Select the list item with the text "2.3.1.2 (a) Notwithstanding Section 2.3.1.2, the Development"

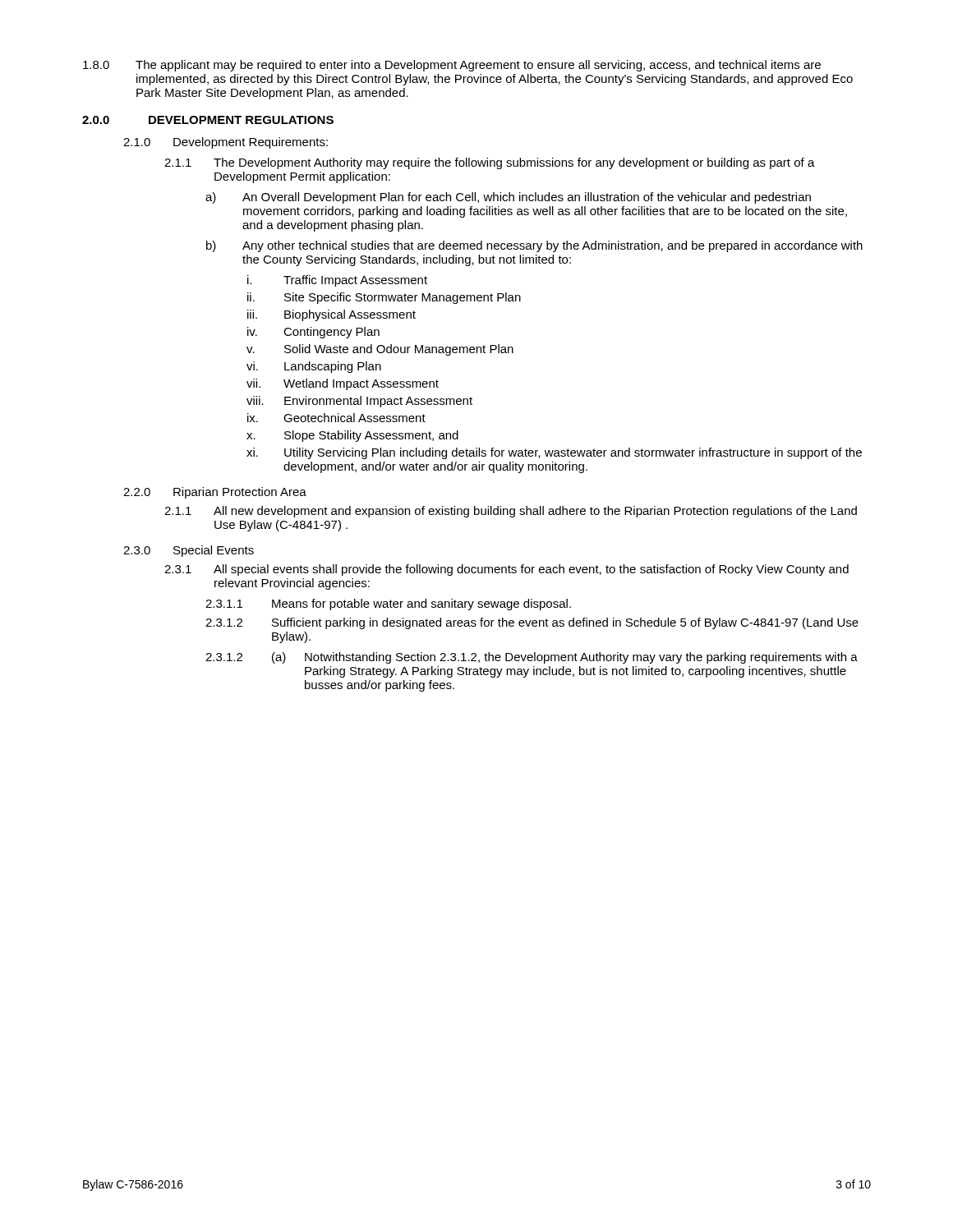538,671
